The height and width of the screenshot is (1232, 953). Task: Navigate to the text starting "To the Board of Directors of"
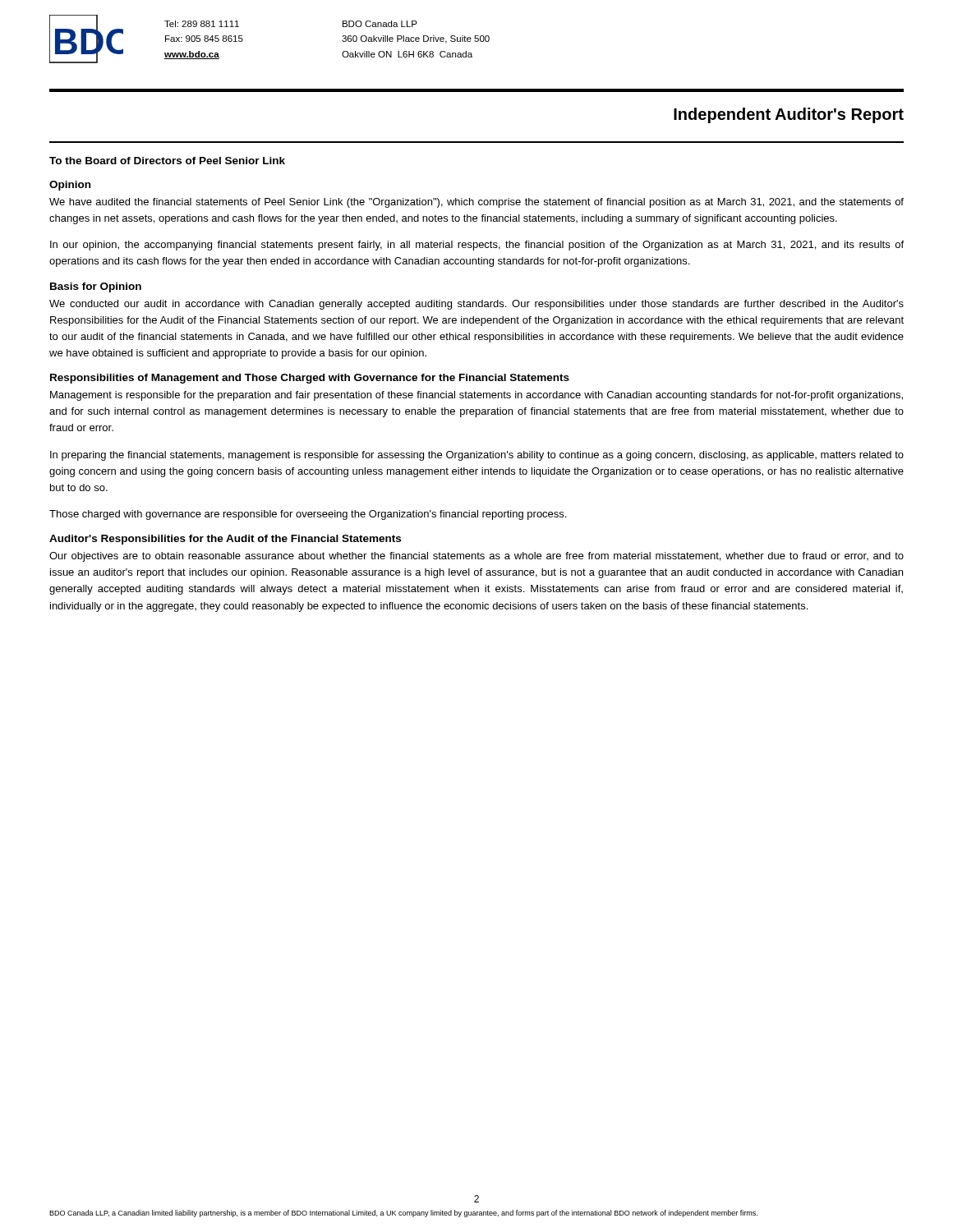pyautogui.click(x=167, y=161)
